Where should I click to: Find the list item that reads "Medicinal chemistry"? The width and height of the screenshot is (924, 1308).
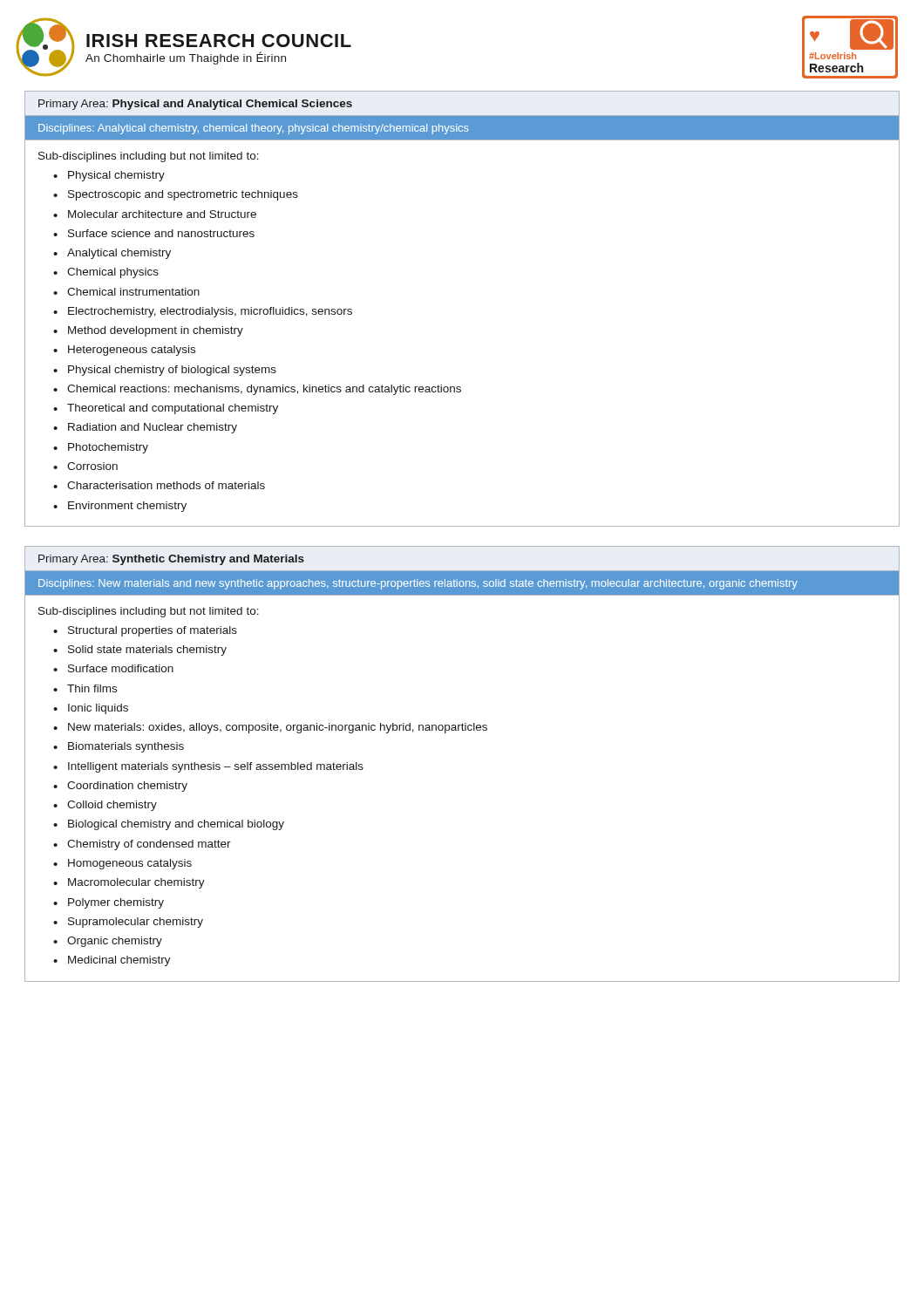click(x=119, y=960)
